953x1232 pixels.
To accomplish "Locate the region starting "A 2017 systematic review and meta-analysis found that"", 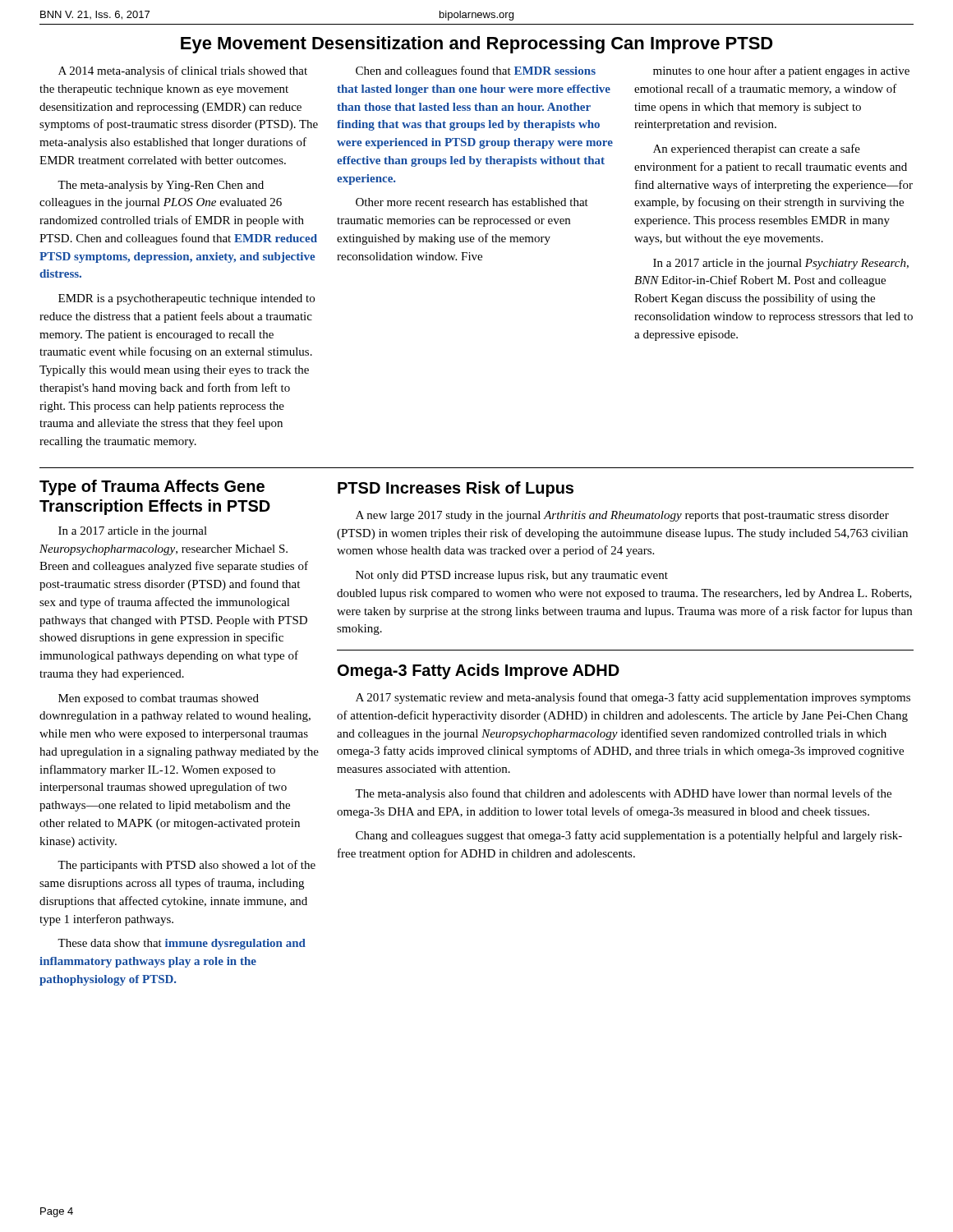I will (633, 698).
